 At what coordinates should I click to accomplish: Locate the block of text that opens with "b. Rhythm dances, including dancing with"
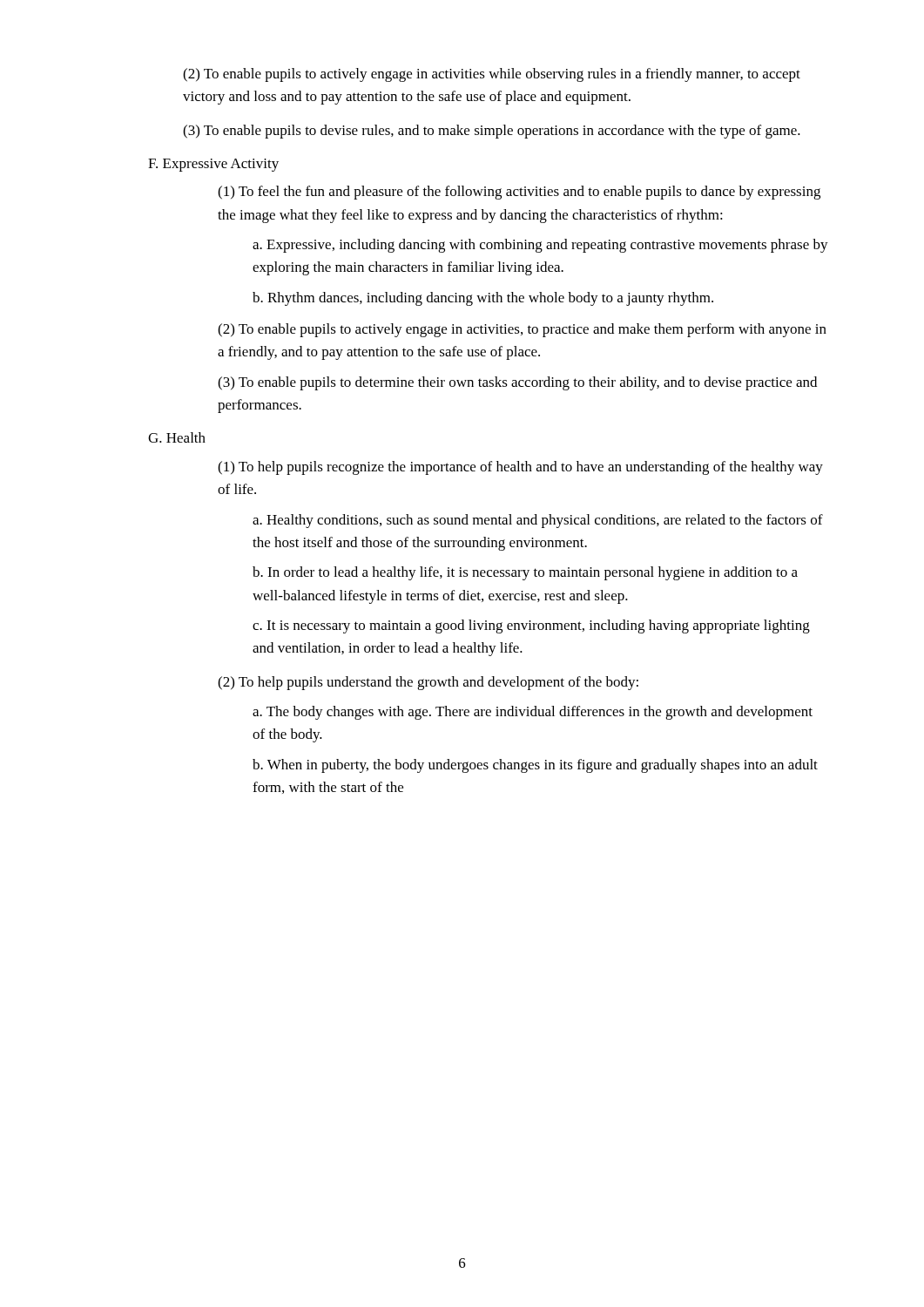tap(483, 297)
